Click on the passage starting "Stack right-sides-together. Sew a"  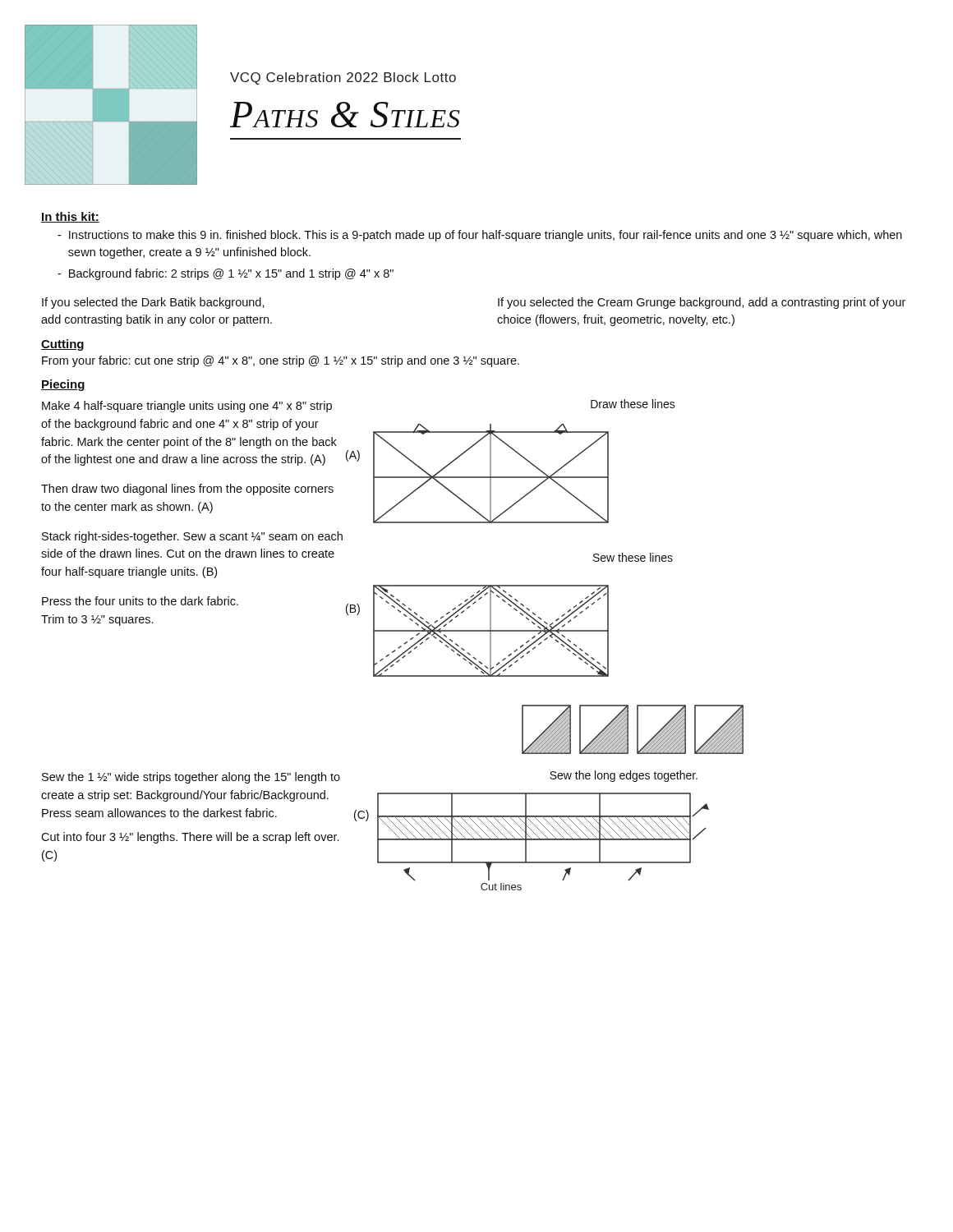(x=192, y=554)
